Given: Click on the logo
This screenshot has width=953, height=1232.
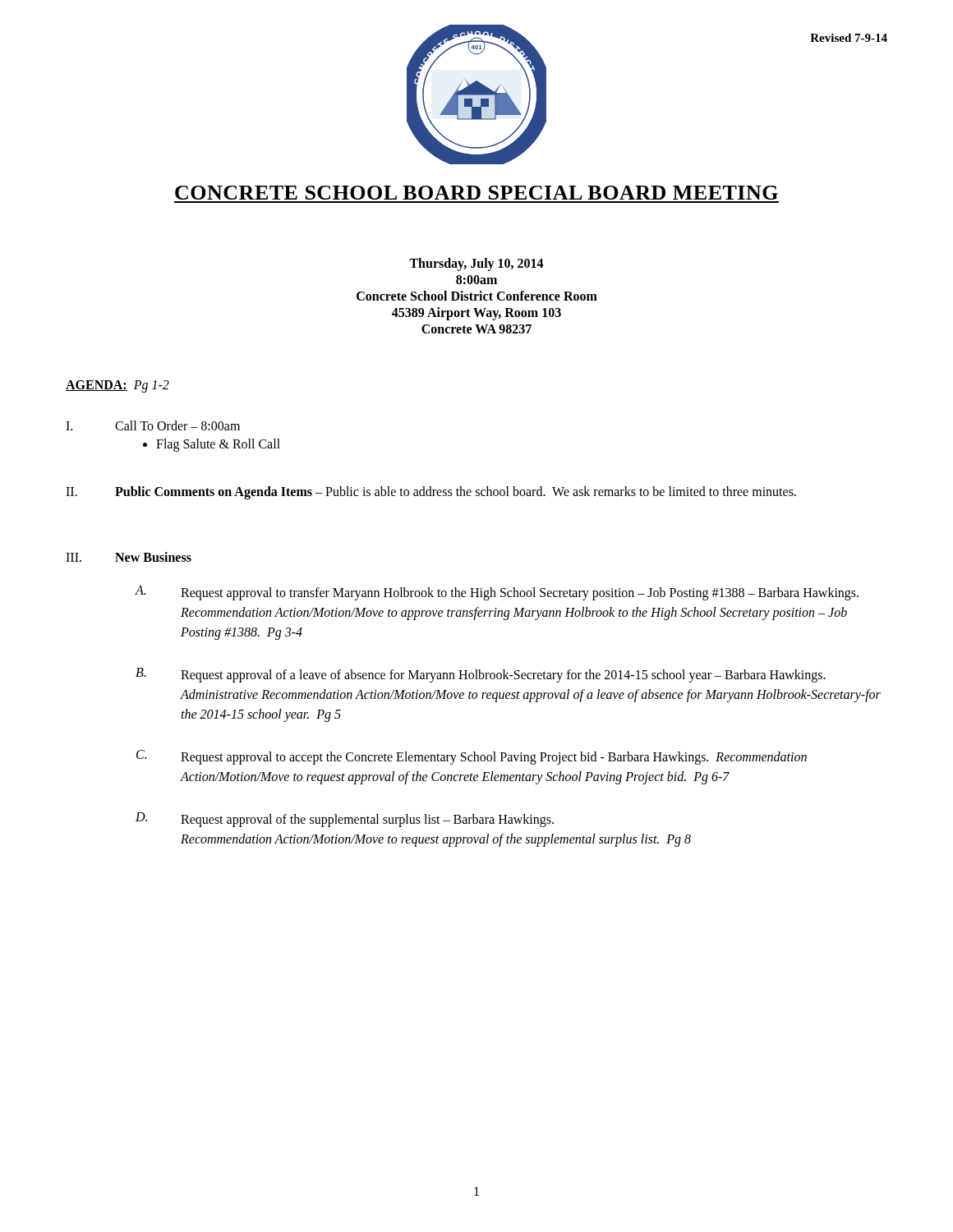Looking at the screenshot, I should (476, 94).
